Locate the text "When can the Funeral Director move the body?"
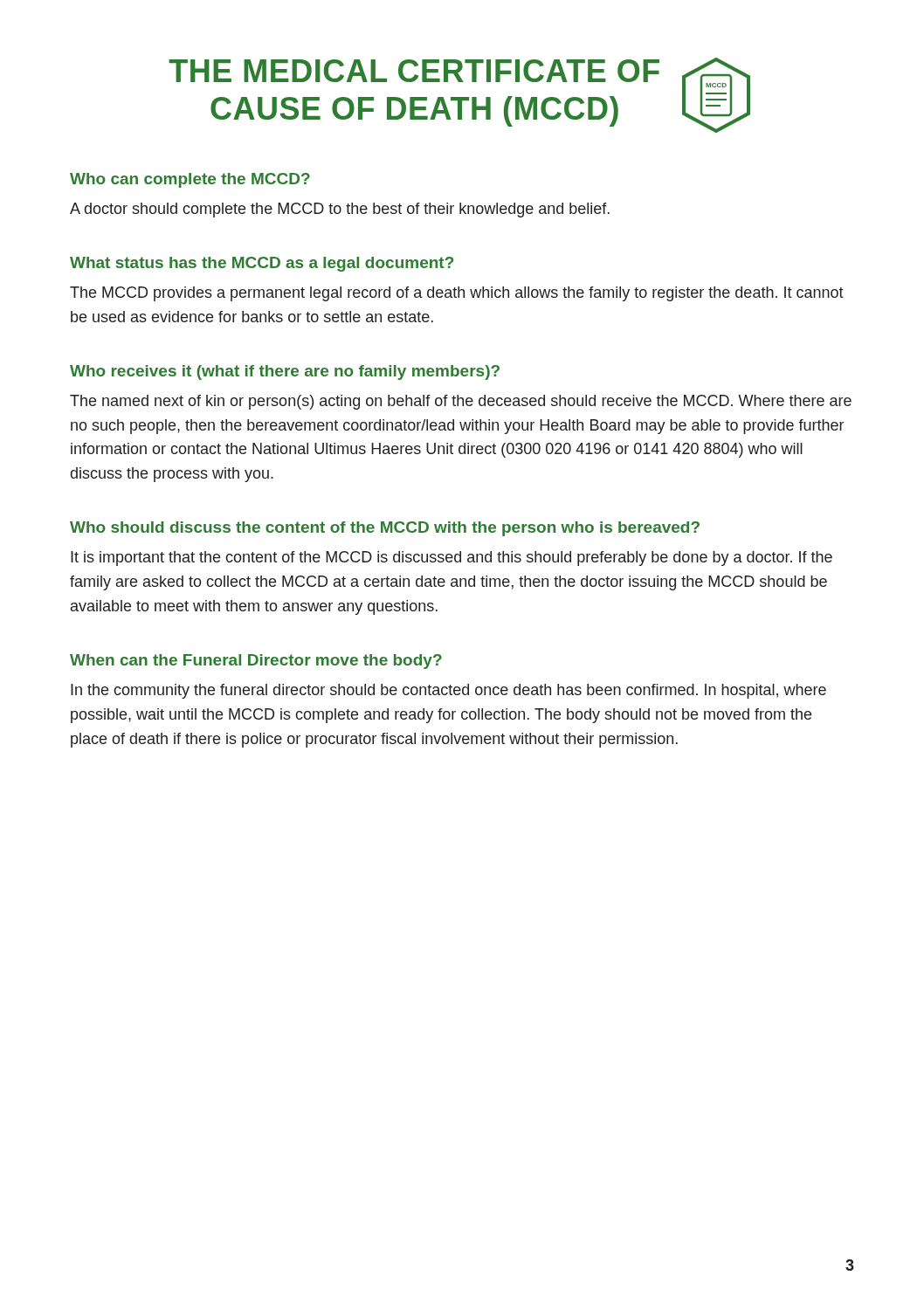Image resolution: width=924 pixels, height=1310 pixels. [x=256, y=660]
